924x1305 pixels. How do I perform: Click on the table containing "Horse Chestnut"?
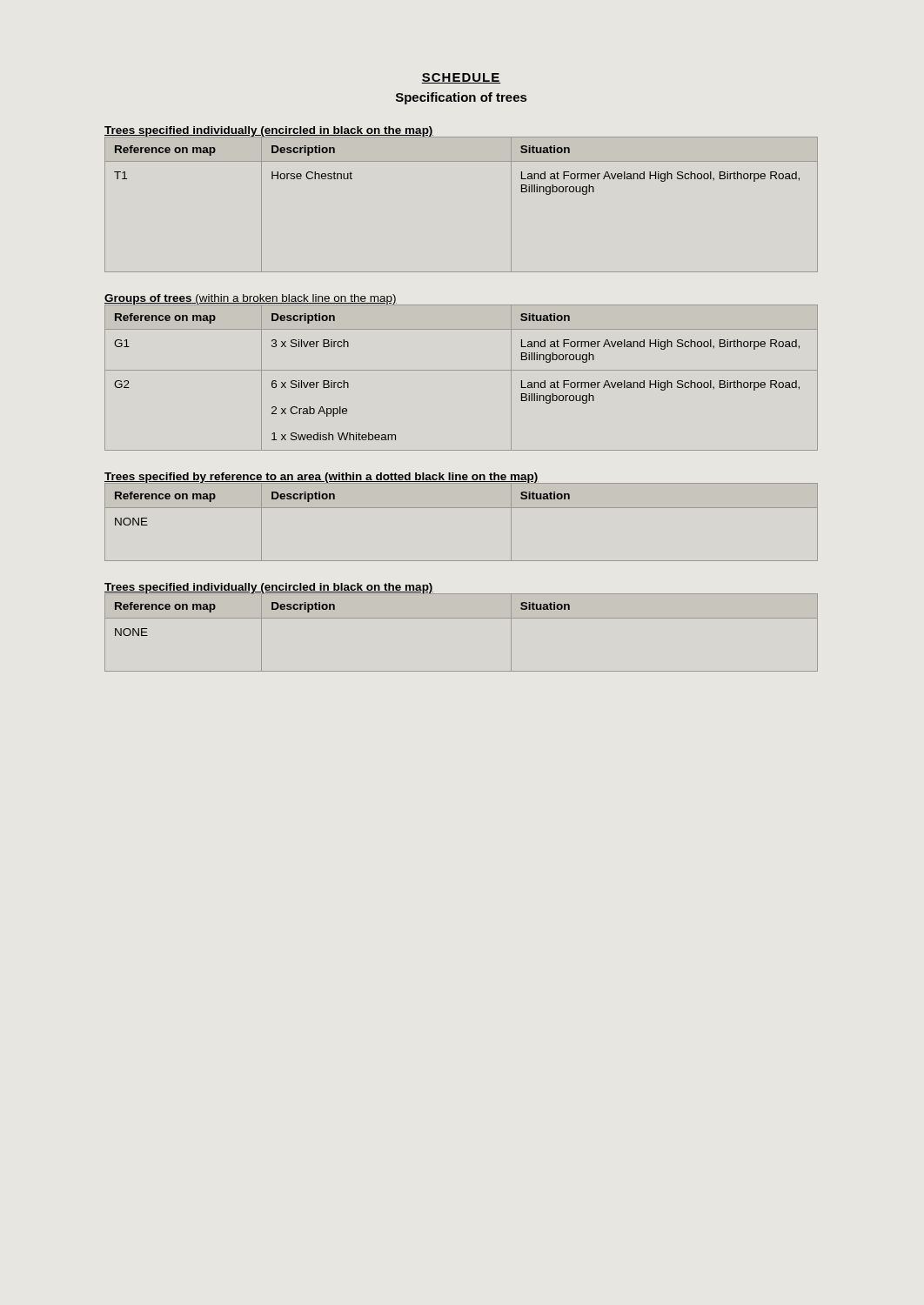[x=461, y=204]
